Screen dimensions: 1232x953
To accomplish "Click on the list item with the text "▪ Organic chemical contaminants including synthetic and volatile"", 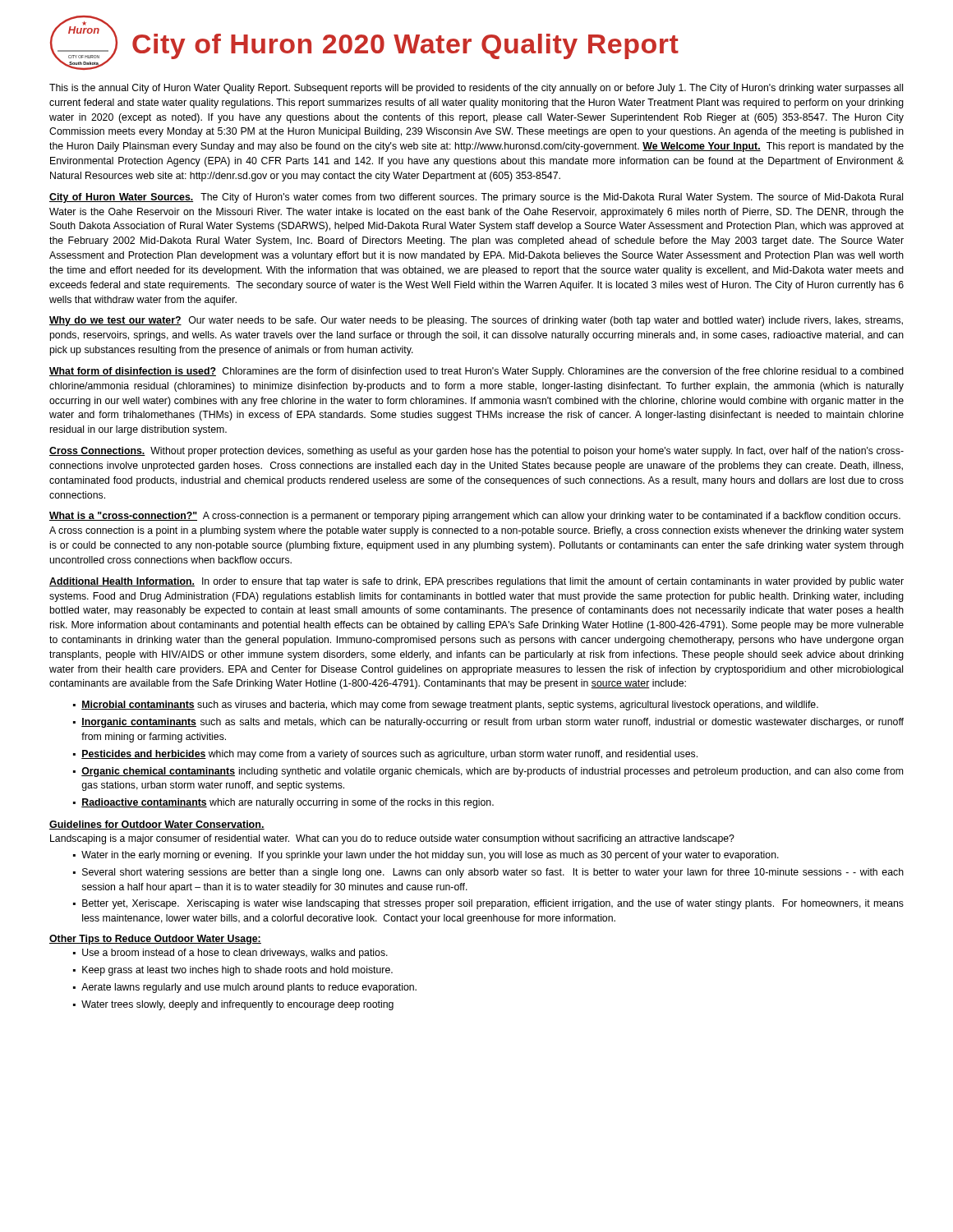I will (488, 779).
